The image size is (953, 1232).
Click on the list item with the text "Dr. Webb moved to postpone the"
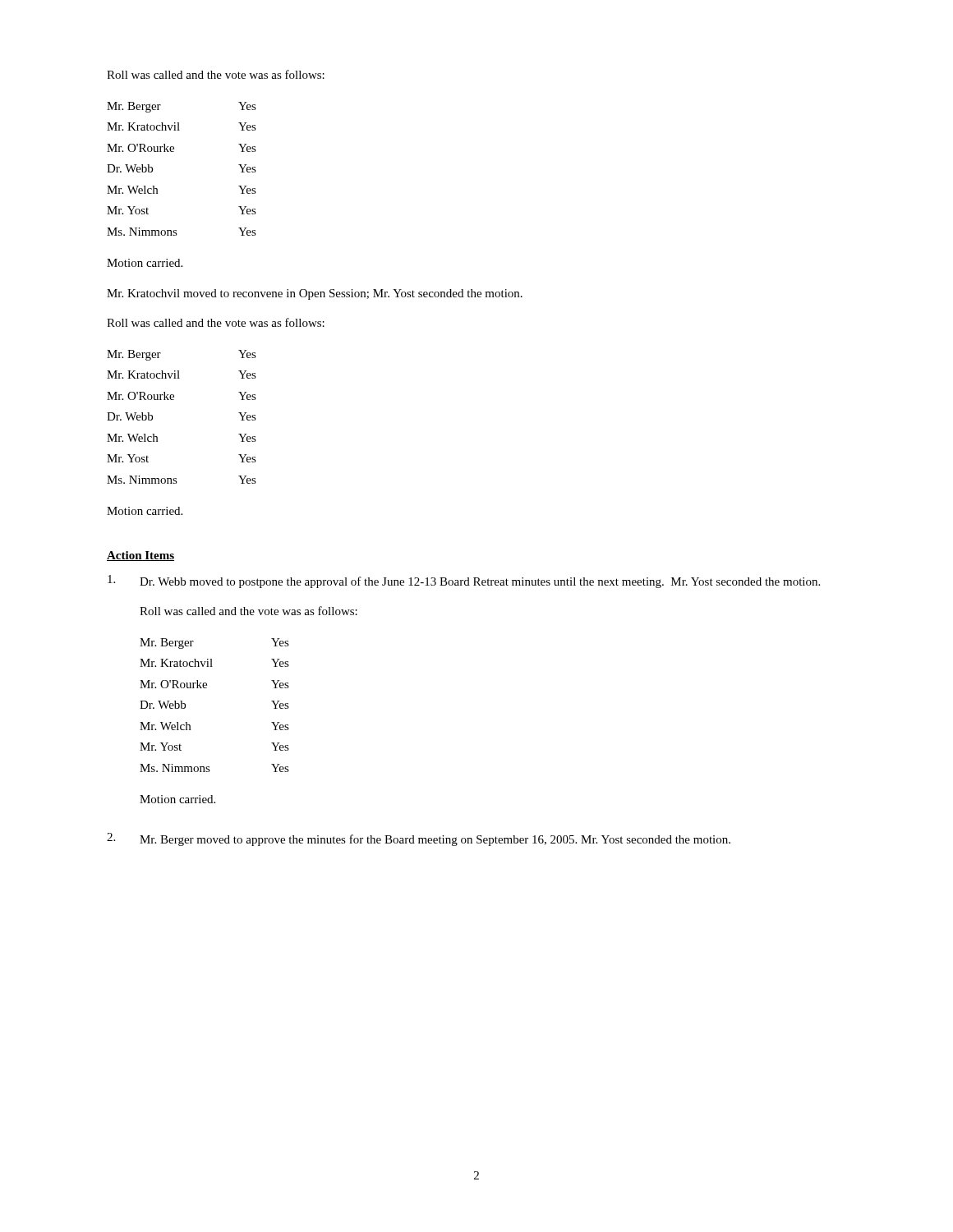(x=464, y=582)
